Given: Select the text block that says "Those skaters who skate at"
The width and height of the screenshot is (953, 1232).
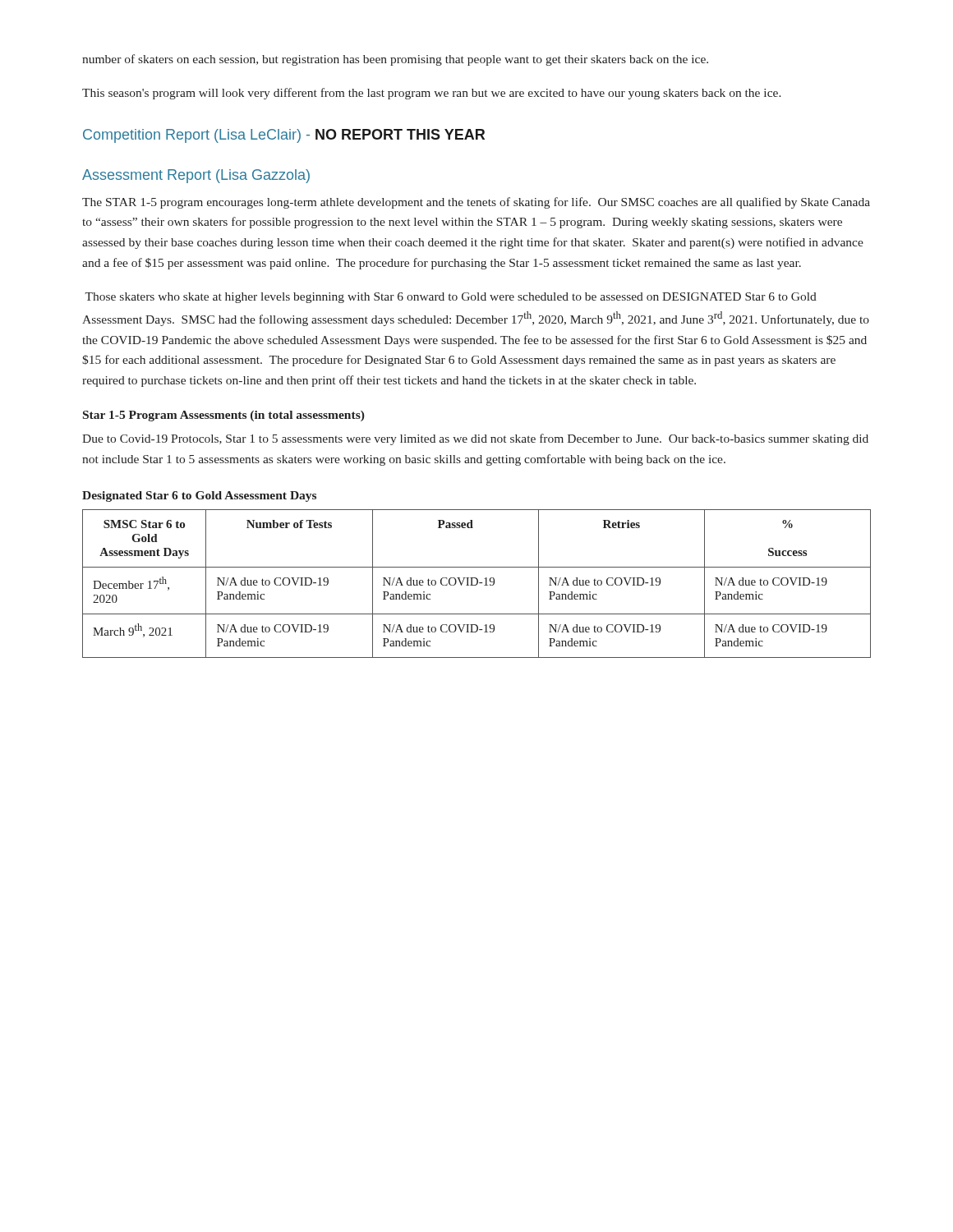Looking at the screenshot, I should click(x=476, y=338).
